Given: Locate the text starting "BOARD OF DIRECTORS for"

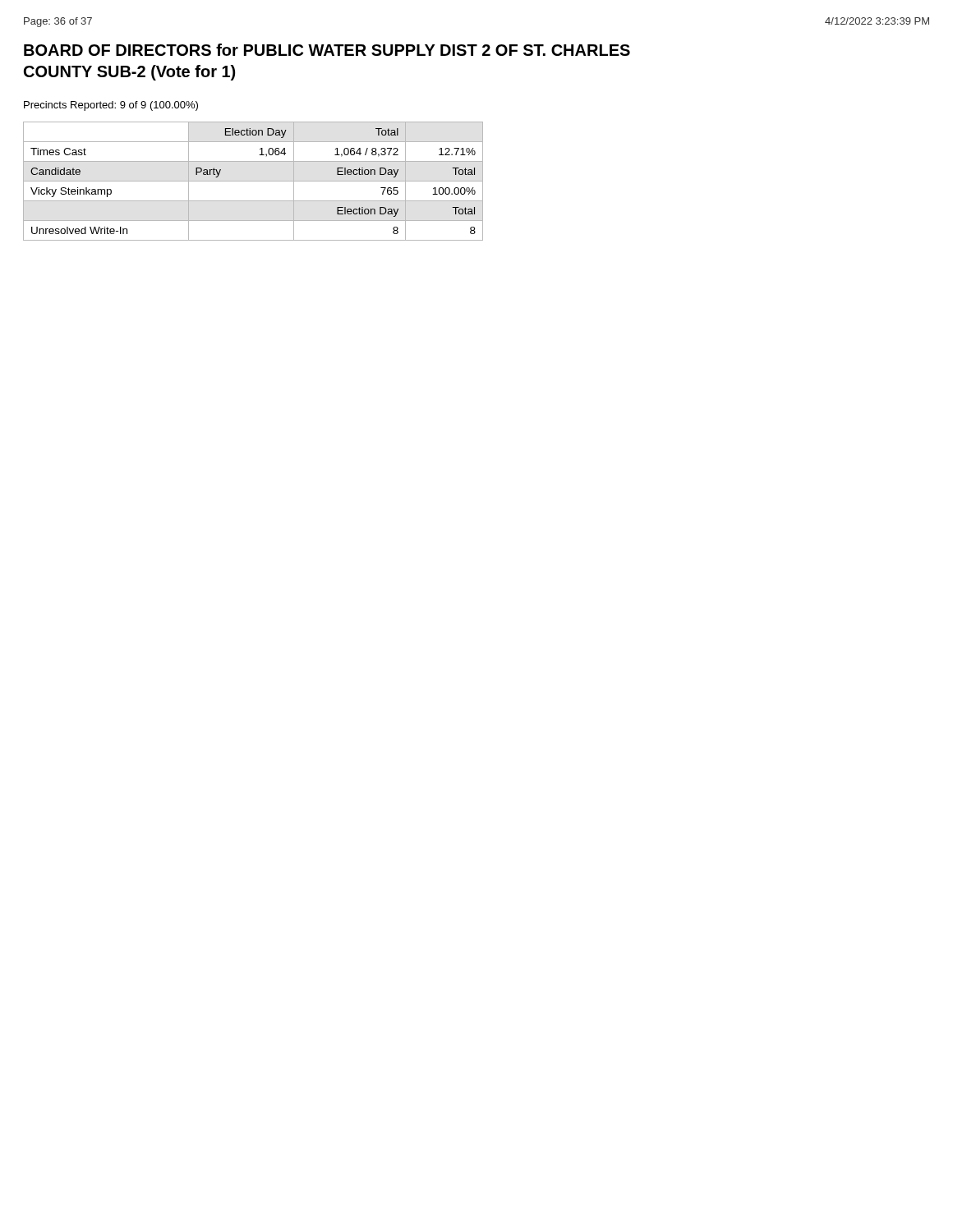Looking at the screenshot, I should tap(476, 61).
